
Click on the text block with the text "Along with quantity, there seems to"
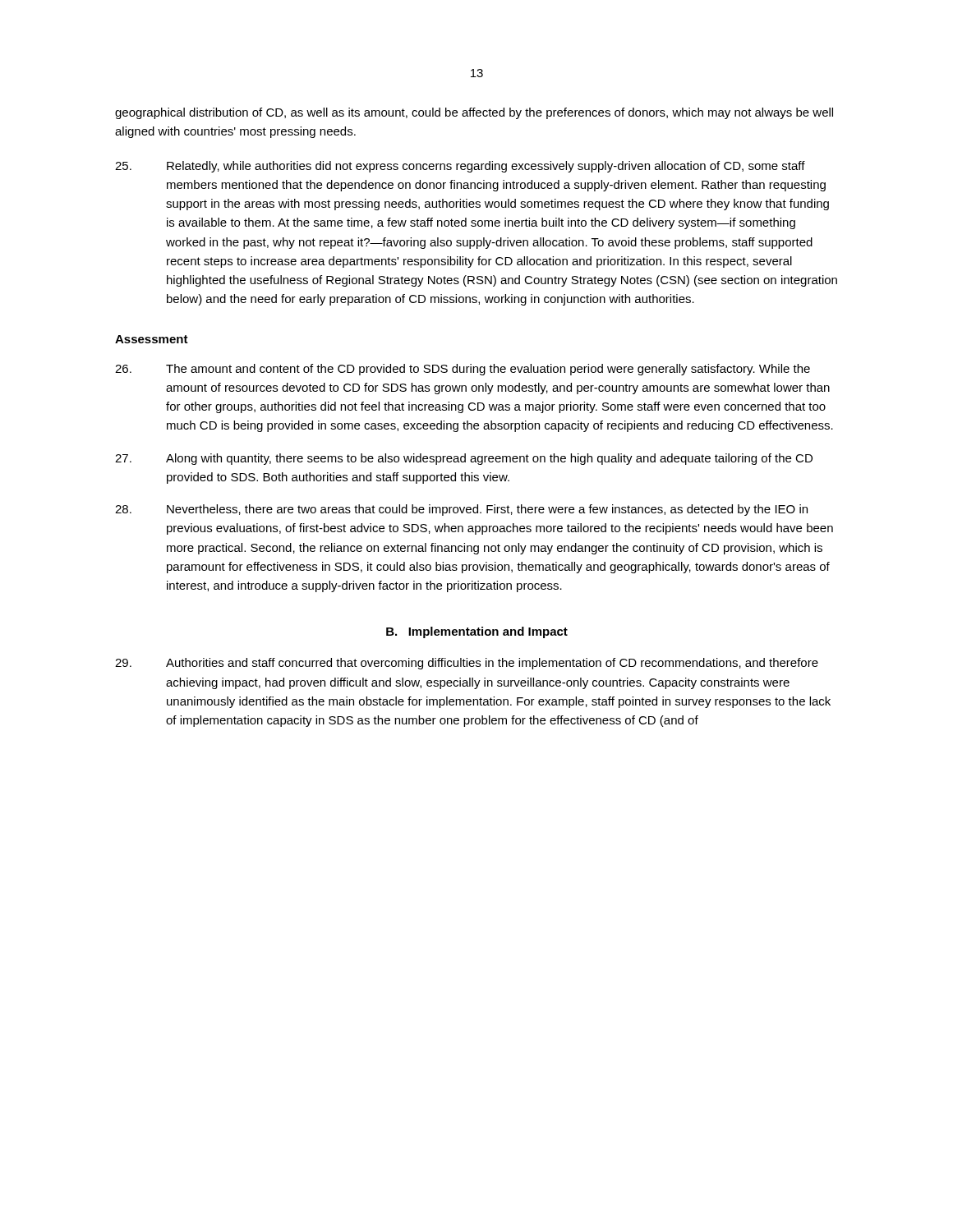pos(476,467)
